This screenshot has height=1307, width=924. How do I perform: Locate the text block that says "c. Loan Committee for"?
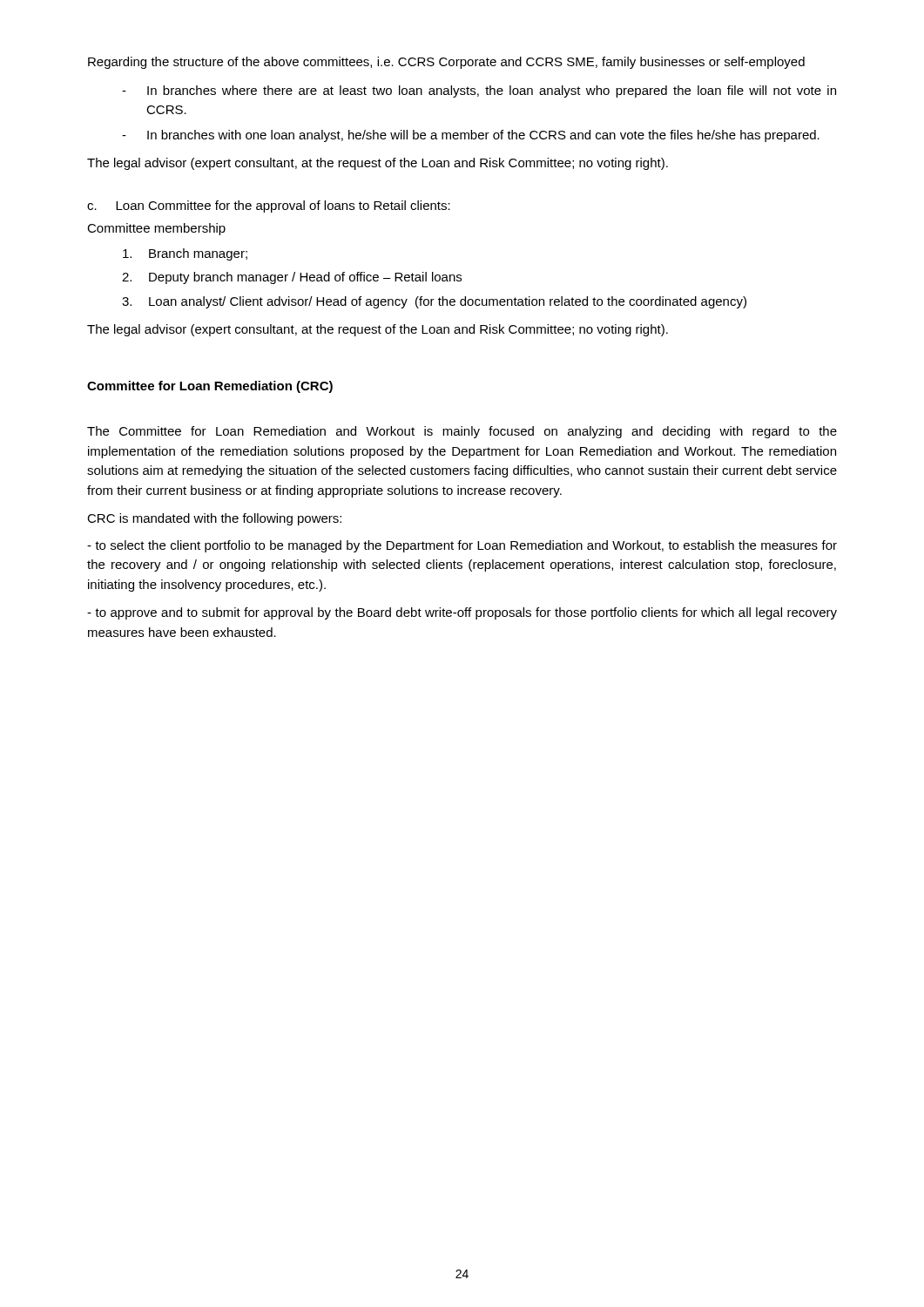point(269,205)
